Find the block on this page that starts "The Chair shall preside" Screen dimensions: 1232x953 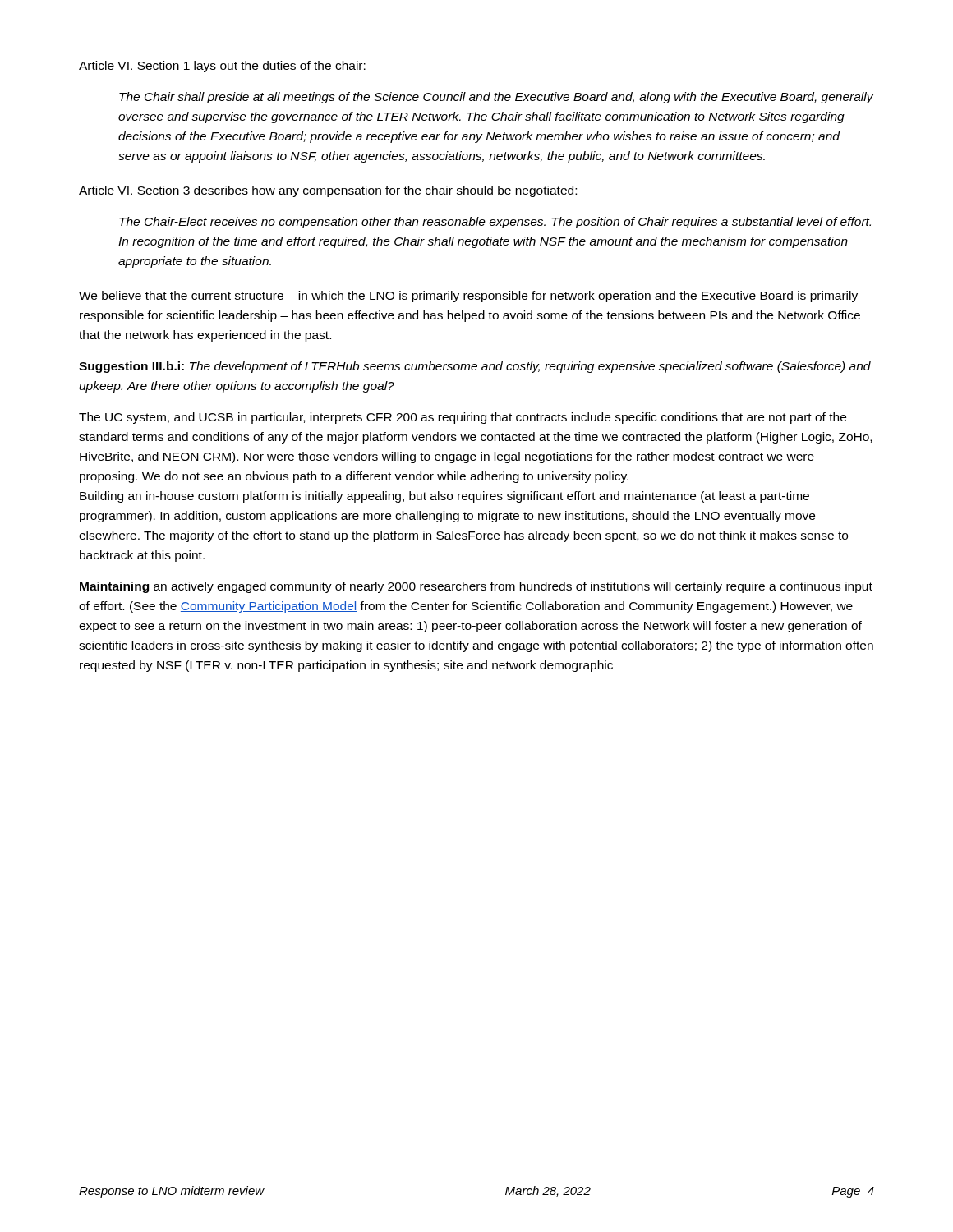coord(496,126)
